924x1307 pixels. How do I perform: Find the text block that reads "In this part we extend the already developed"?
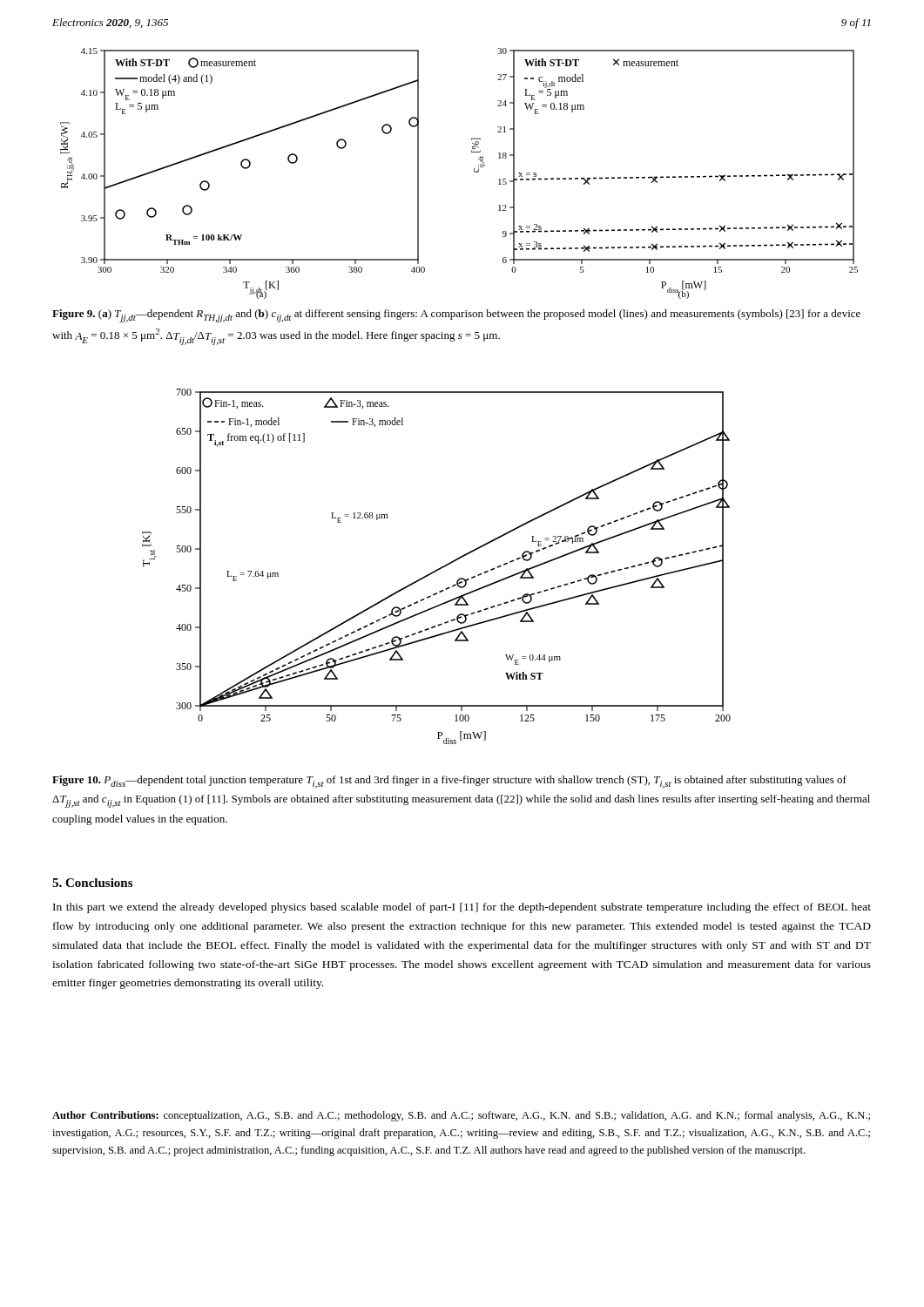click(x=462, y=945)
